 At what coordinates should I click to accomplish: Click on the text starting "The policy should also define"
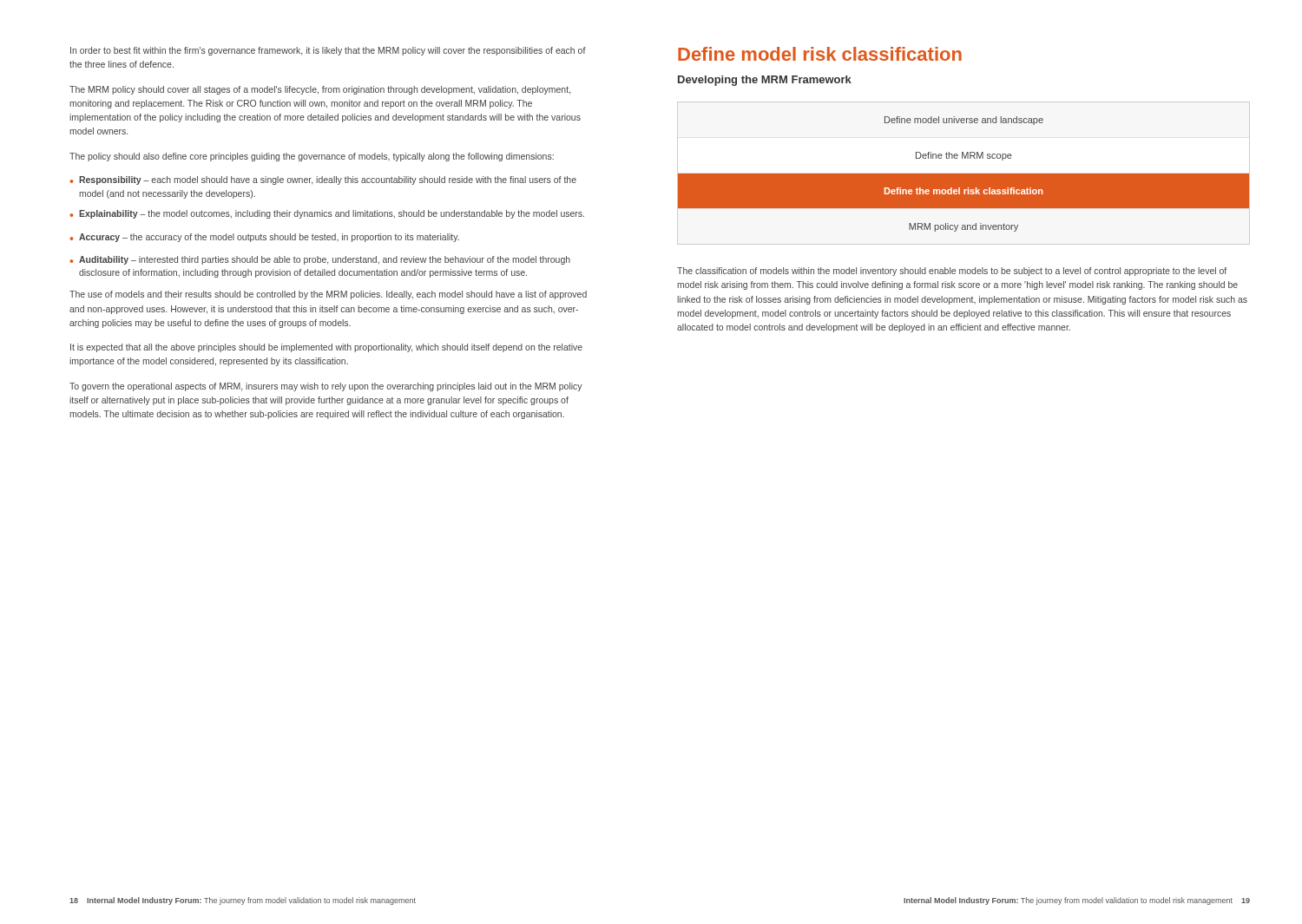click(x=312, y=156)
